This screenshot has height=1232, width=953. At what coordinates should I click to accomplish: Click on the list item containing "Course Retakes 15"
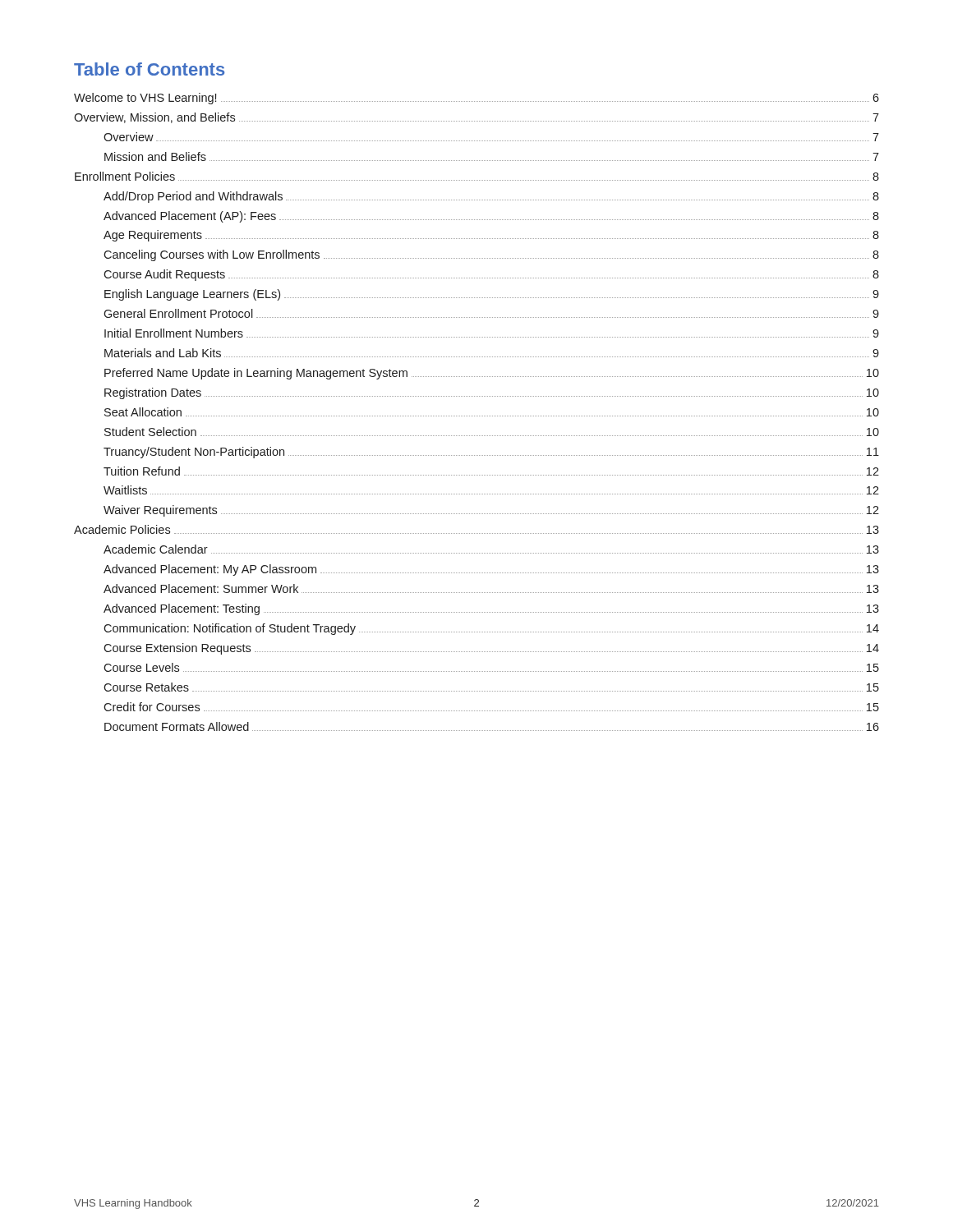click(x=491, y=688)
